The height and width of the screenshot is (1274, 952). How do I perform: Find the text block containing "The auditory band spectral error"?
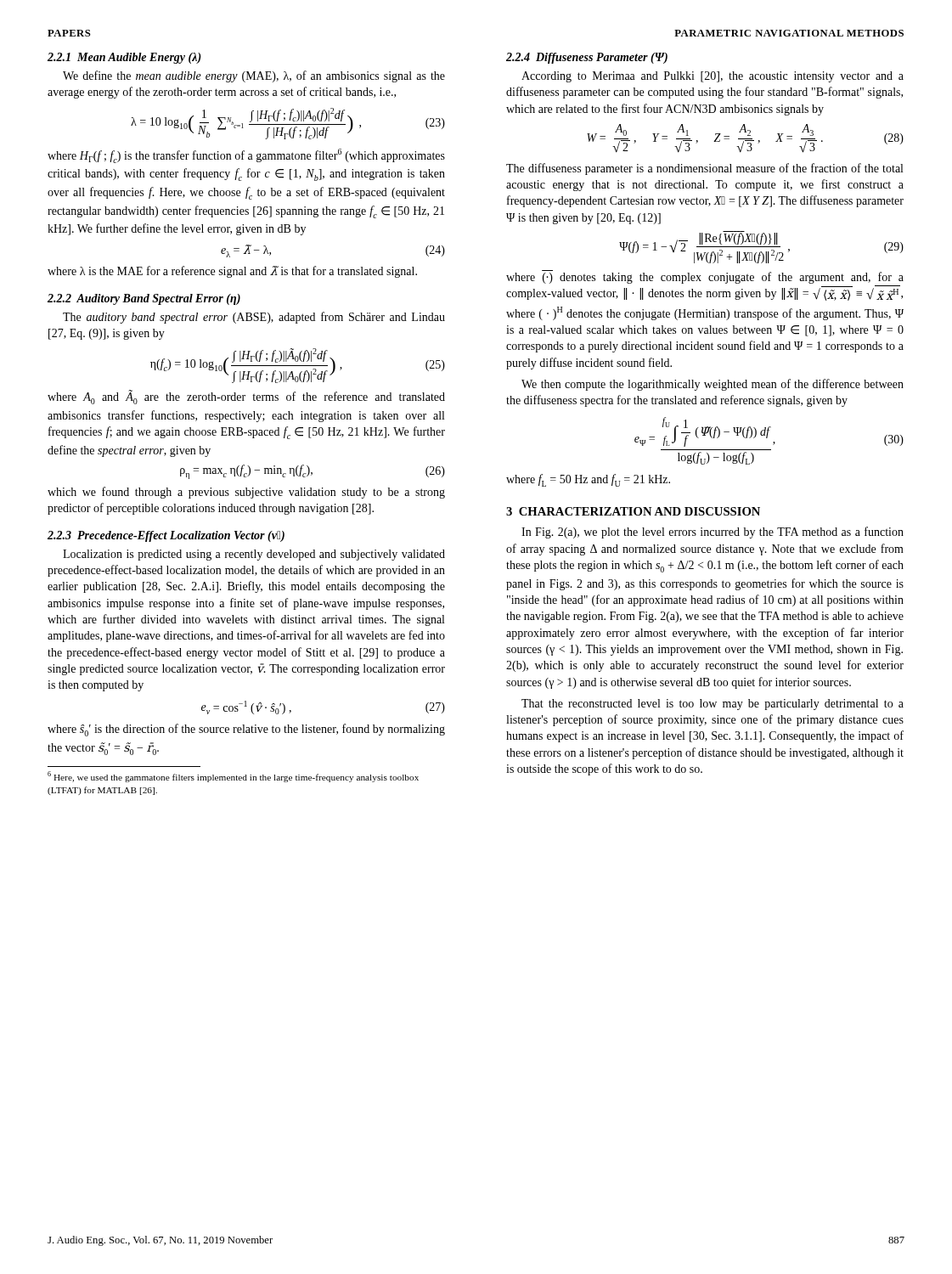click(x=246, y=325)
